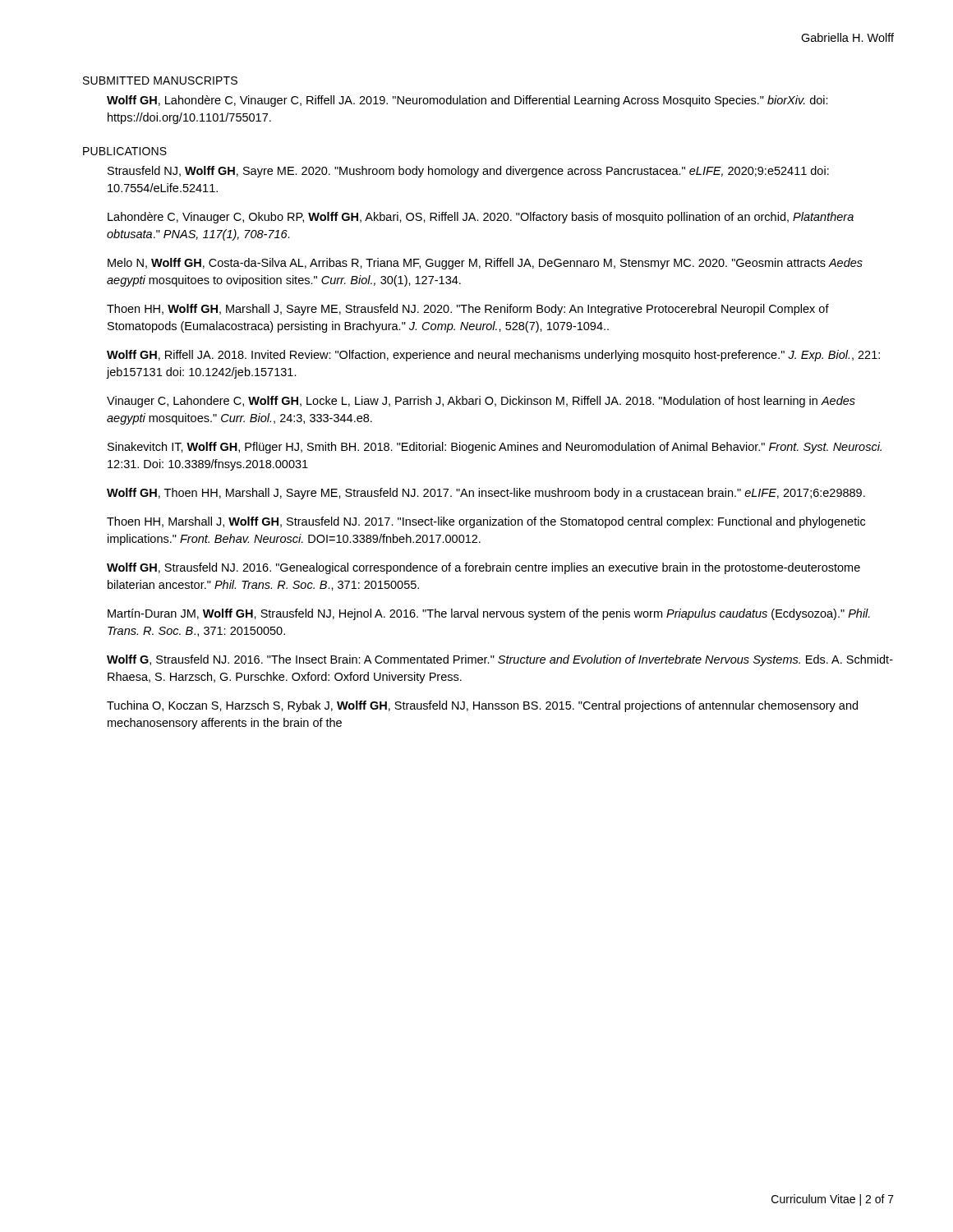
Task: Point to the block beginning "Vinauger C, Lahondere C, Wolff GH,"
Action: (500, 410)
